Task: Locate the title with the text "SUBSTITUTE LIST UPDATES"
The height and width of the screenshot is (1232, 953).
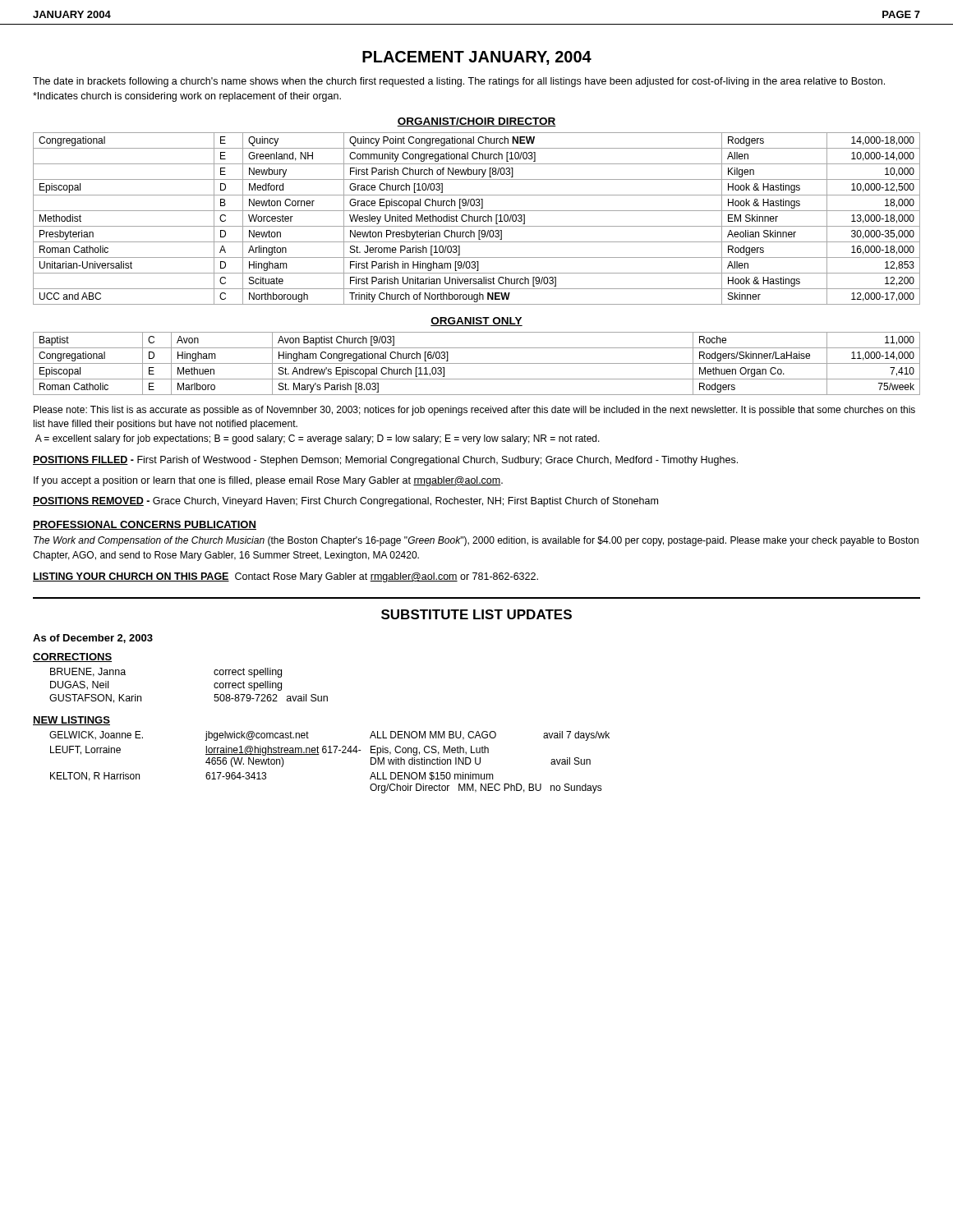Action: point(476,615)
